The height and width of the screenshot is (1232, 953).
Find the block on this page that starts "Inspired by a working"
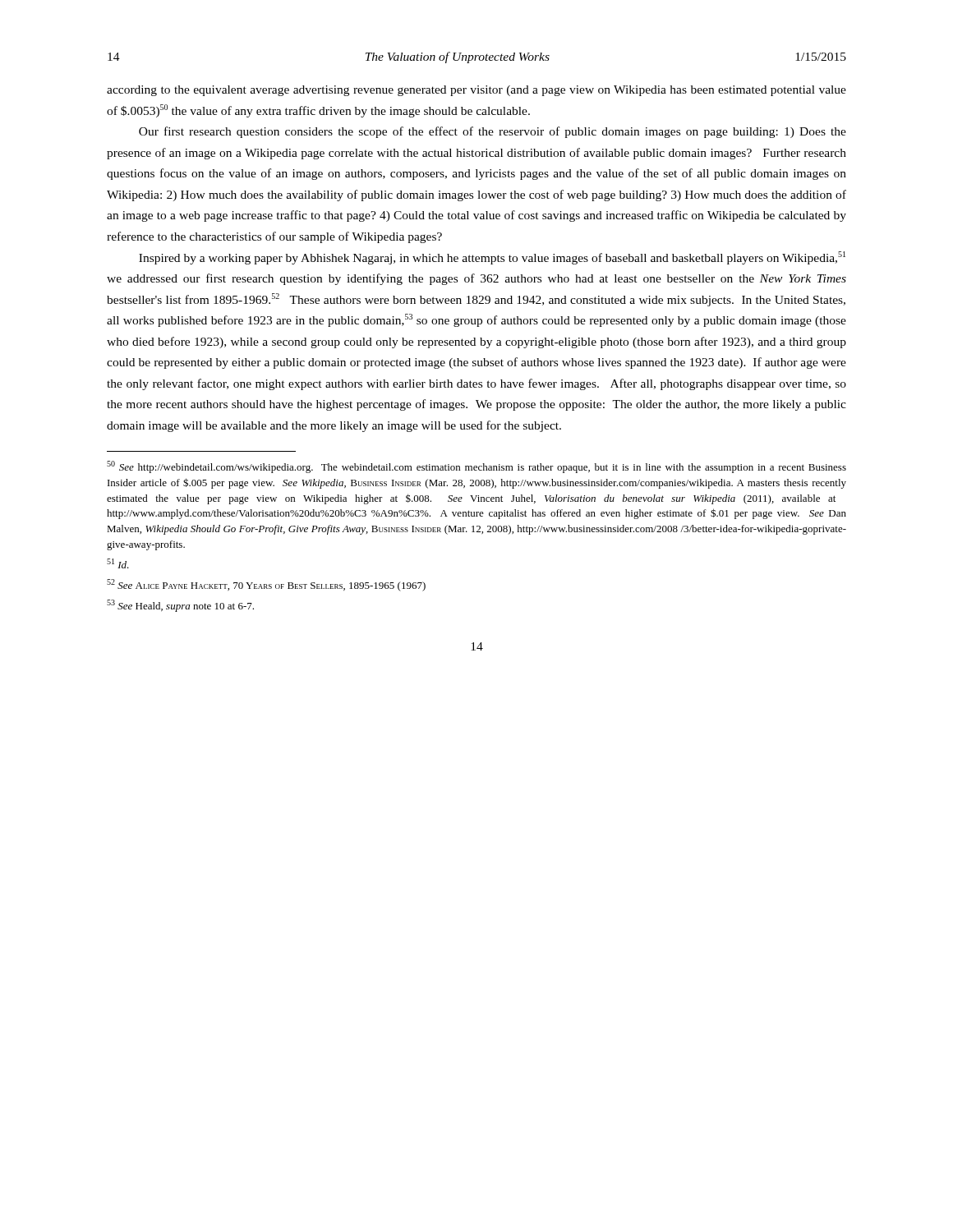pyautogui.click(x=476, y=341)
